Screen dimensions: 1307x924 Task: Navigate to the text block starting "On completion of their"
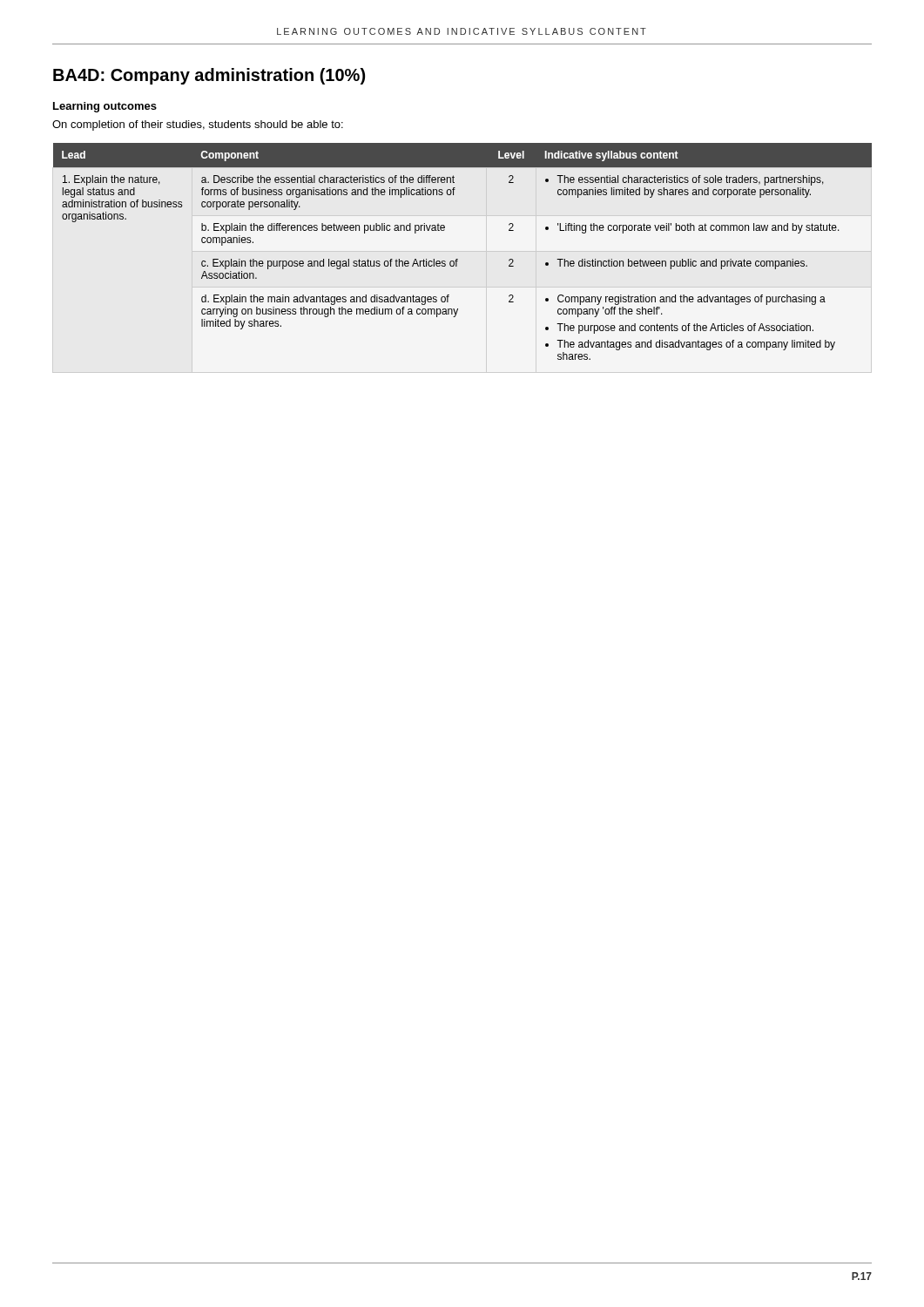(198, 124)
